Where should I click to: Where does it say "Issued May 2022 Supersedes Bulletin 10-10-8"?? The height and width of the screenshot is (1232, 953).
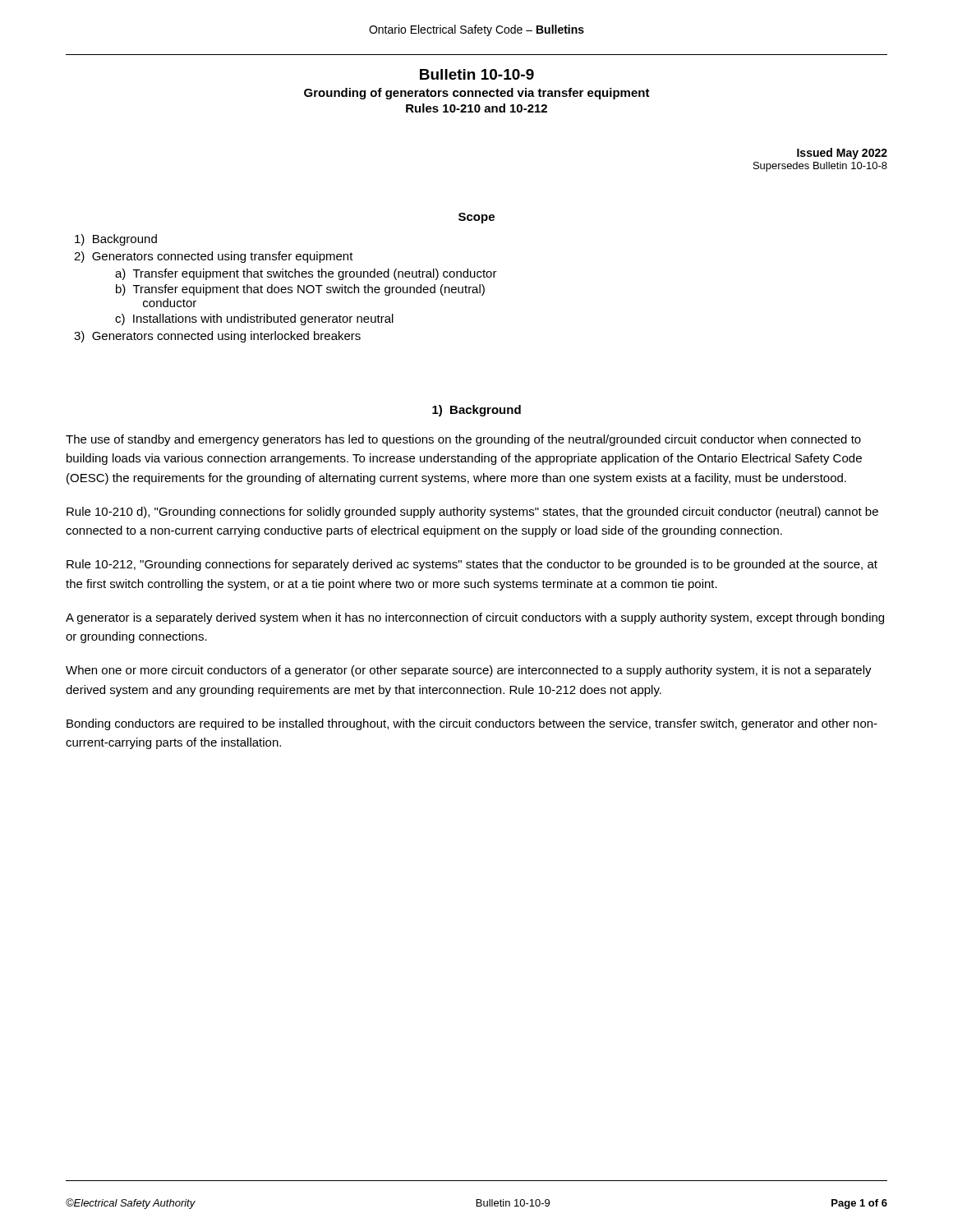820,159
